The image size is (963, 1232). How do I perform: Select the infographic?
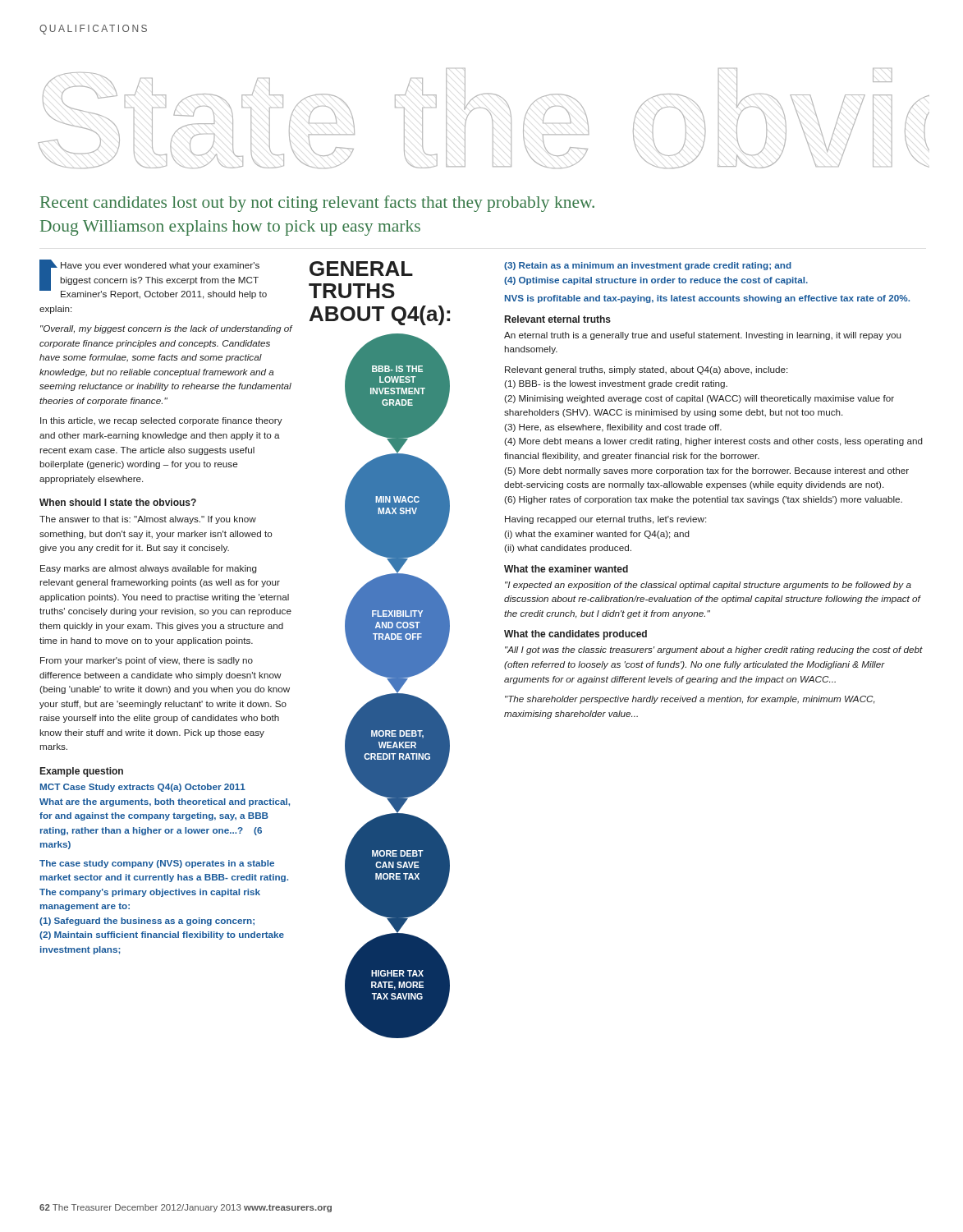(x=397, y=648)
